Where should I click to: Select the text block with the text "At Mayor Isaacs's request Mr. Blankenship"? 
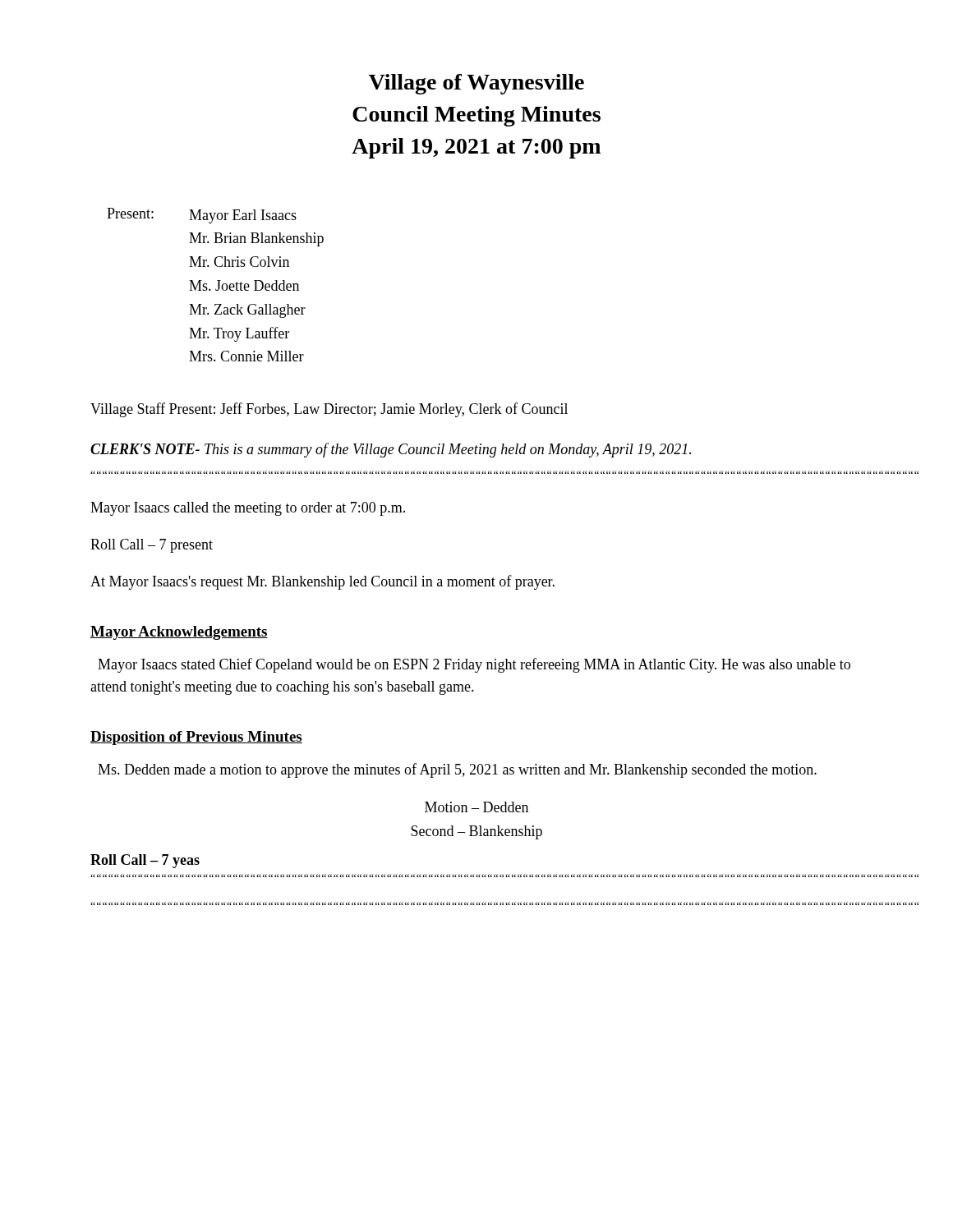point(323,582)
